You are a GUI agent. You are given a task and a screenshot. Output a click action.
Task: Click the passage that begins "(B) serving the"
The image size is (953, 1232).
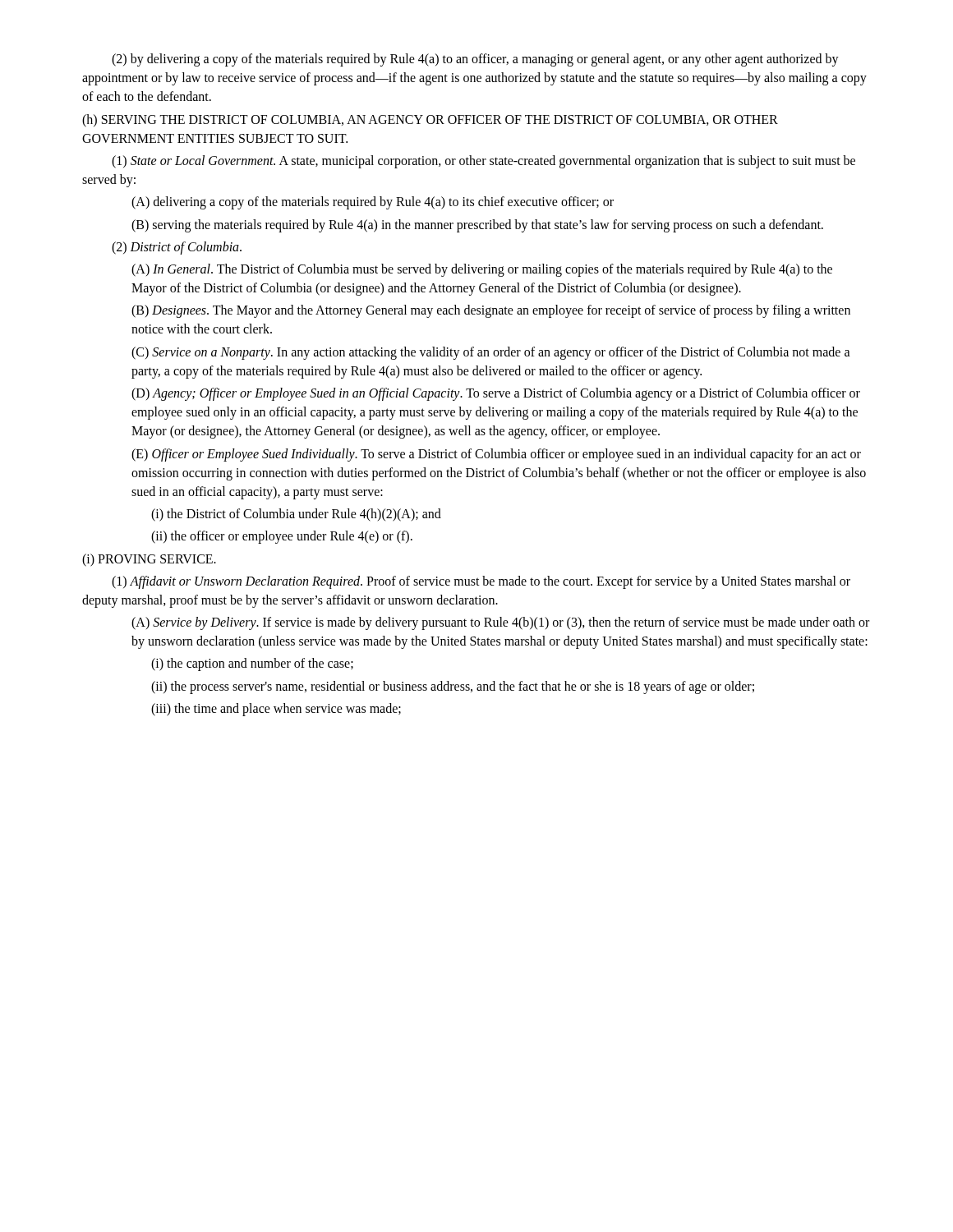(501, 224)
